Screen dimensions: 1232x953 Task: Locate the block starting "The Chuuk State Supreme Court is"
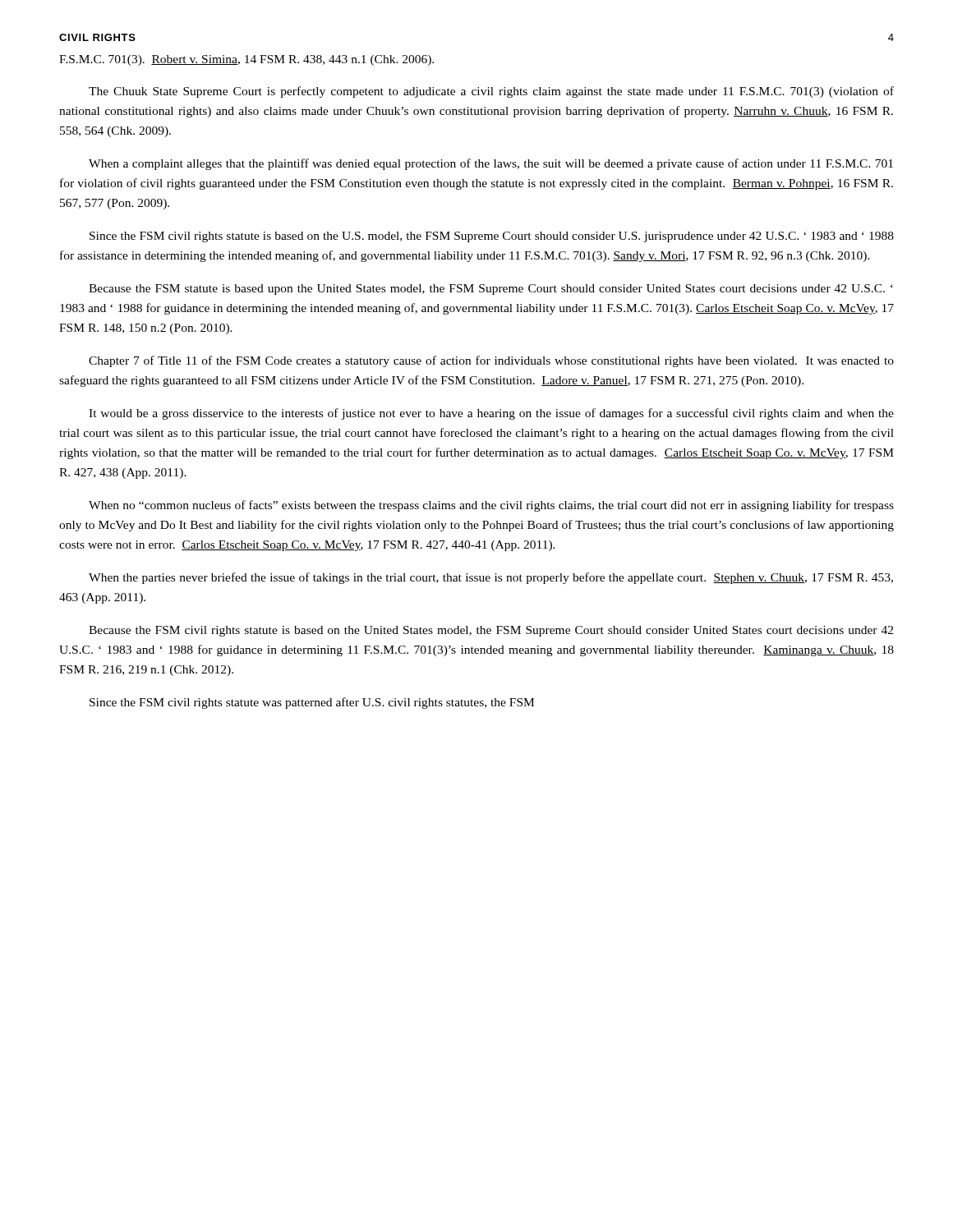(x=476, y=111)
